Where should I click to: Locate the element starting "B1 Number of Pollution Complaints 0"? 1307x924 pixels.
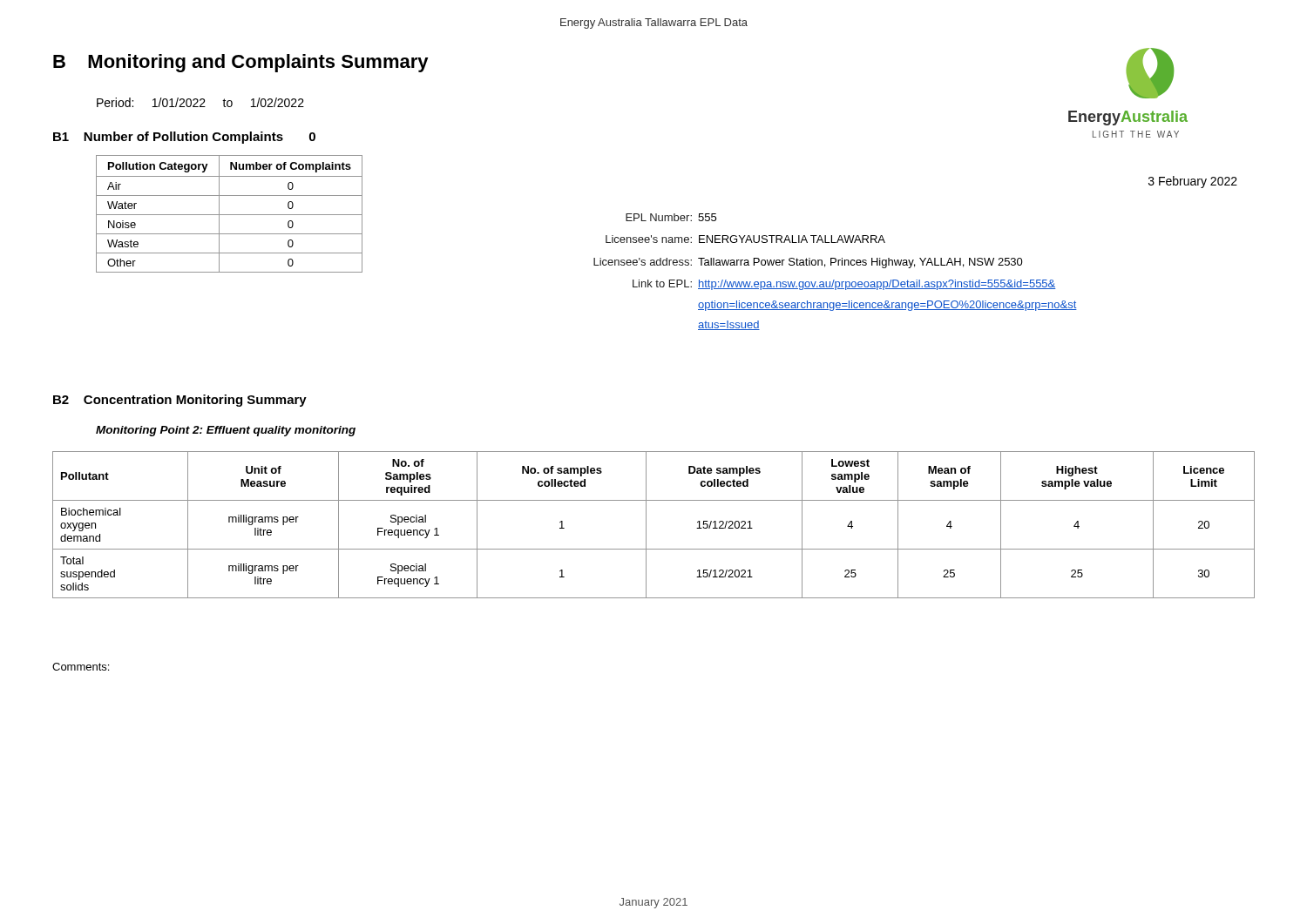pos(184,136)
